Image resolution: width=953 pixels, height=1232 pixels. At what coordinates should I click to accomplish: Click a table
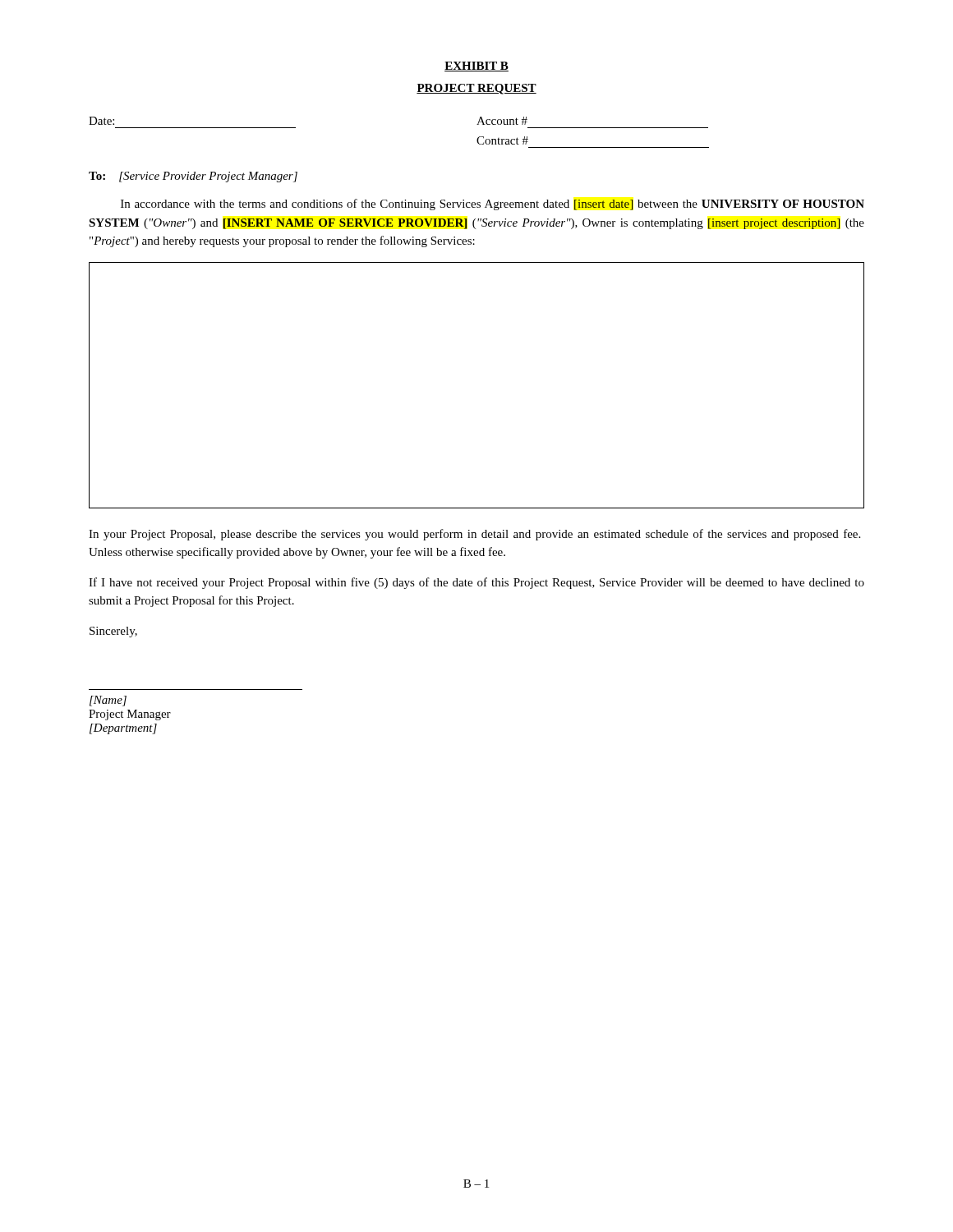pos(476,385)
